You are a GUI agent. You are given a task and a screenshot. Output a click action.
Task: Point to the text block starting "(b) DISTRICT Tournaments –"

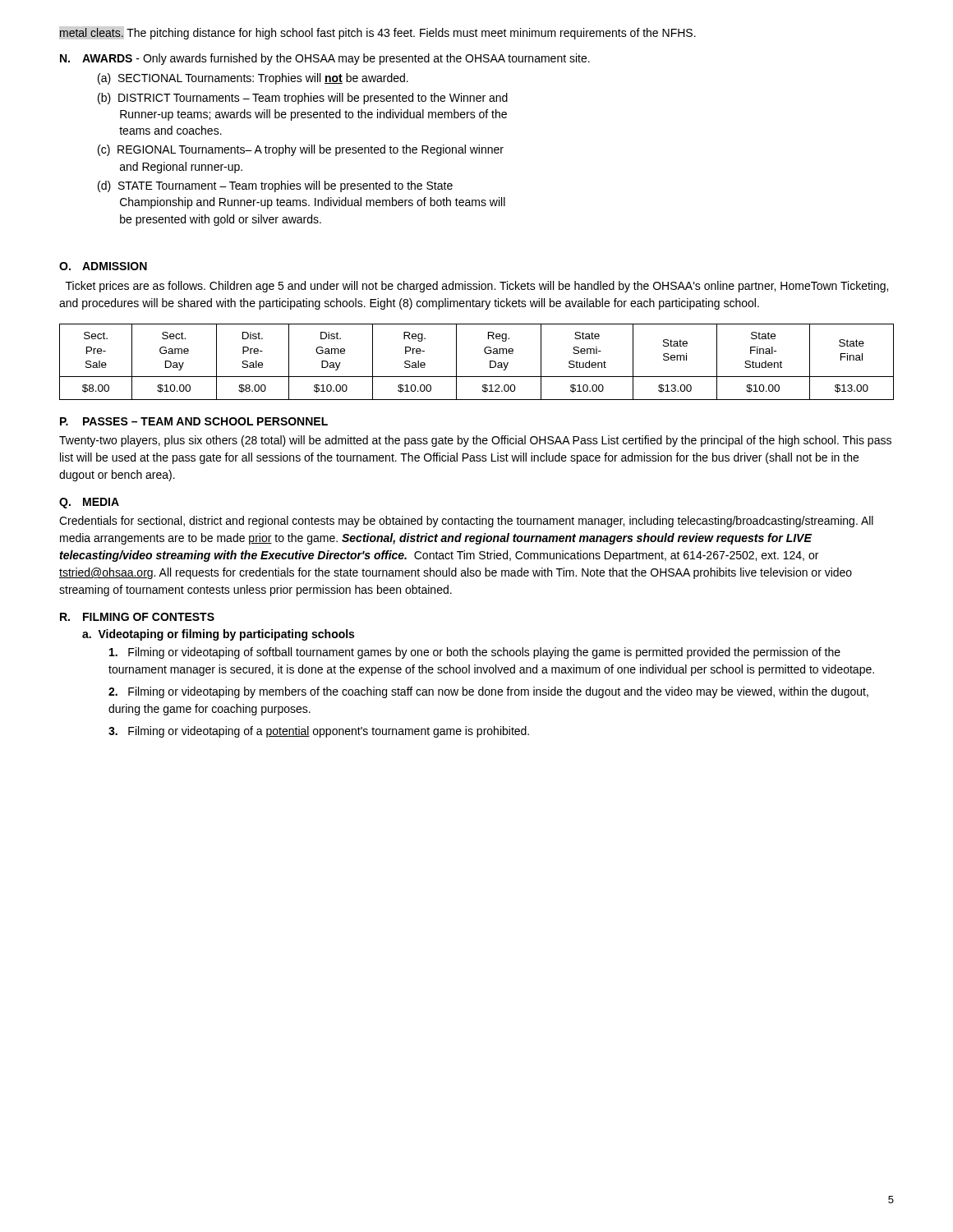click(302, 114)
